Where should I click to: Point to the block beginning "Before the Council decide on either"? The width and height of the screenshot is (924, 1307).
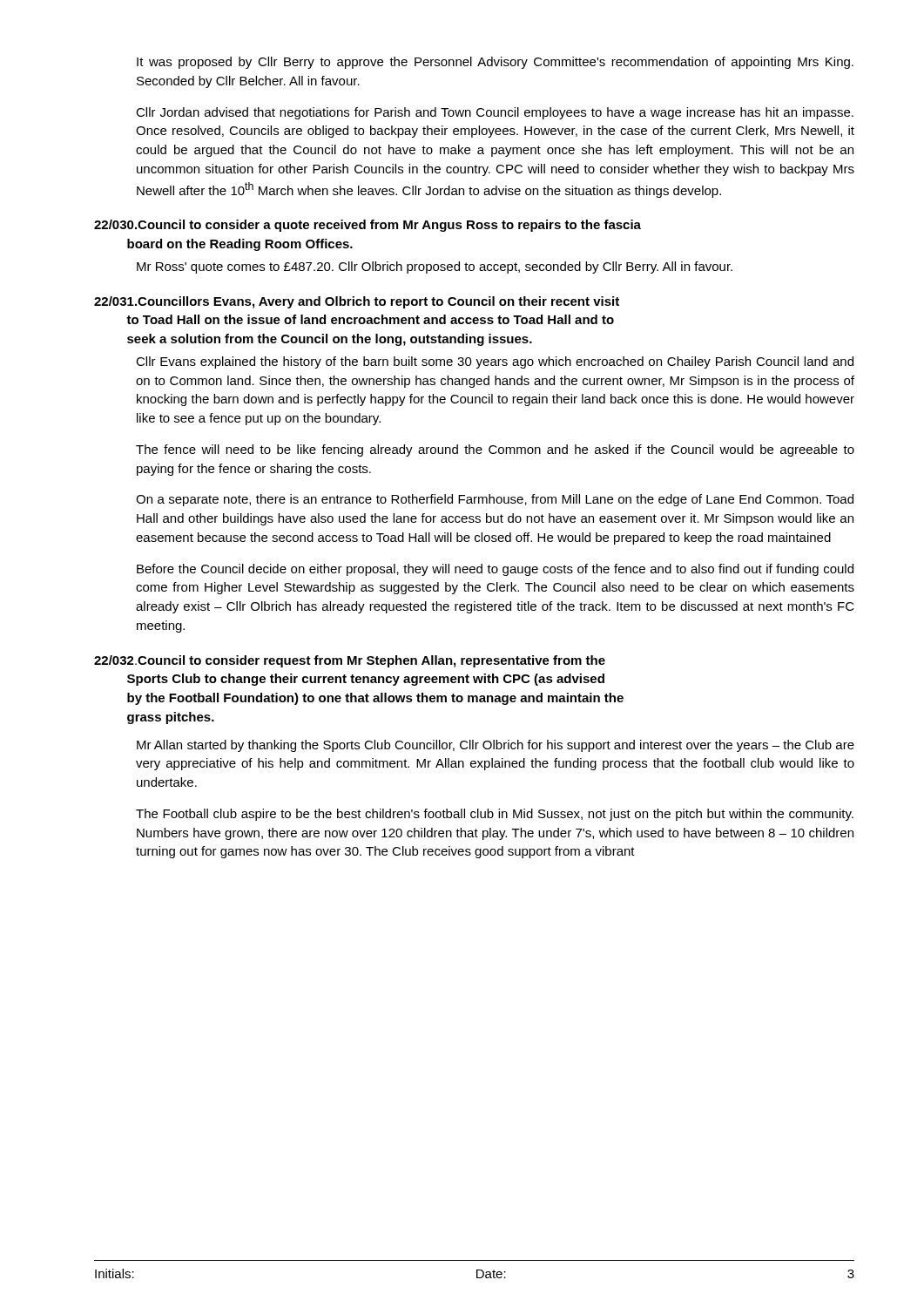[495, 597]
